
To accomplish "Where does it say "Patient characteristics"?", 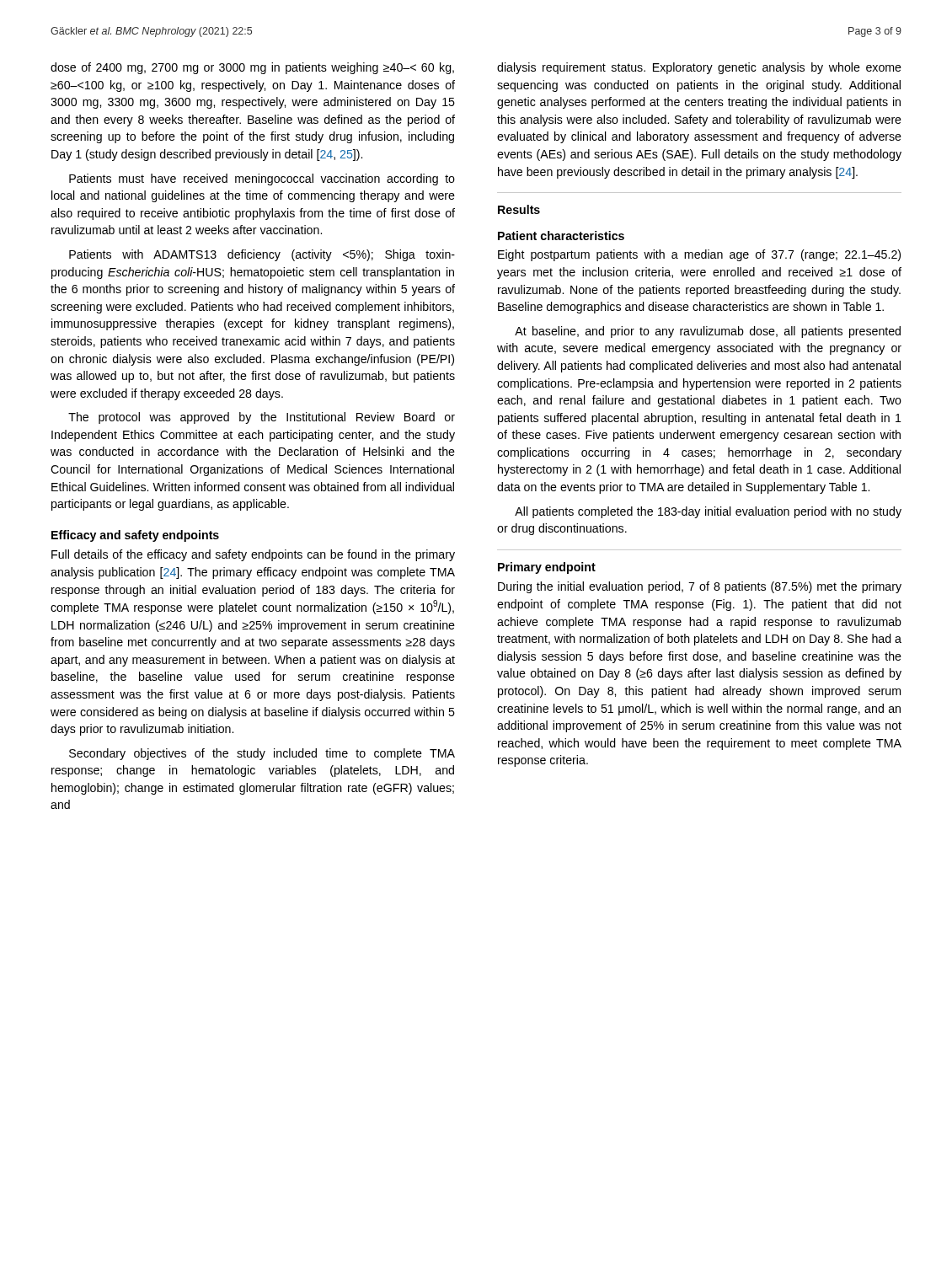I will (x=561, y=236).
